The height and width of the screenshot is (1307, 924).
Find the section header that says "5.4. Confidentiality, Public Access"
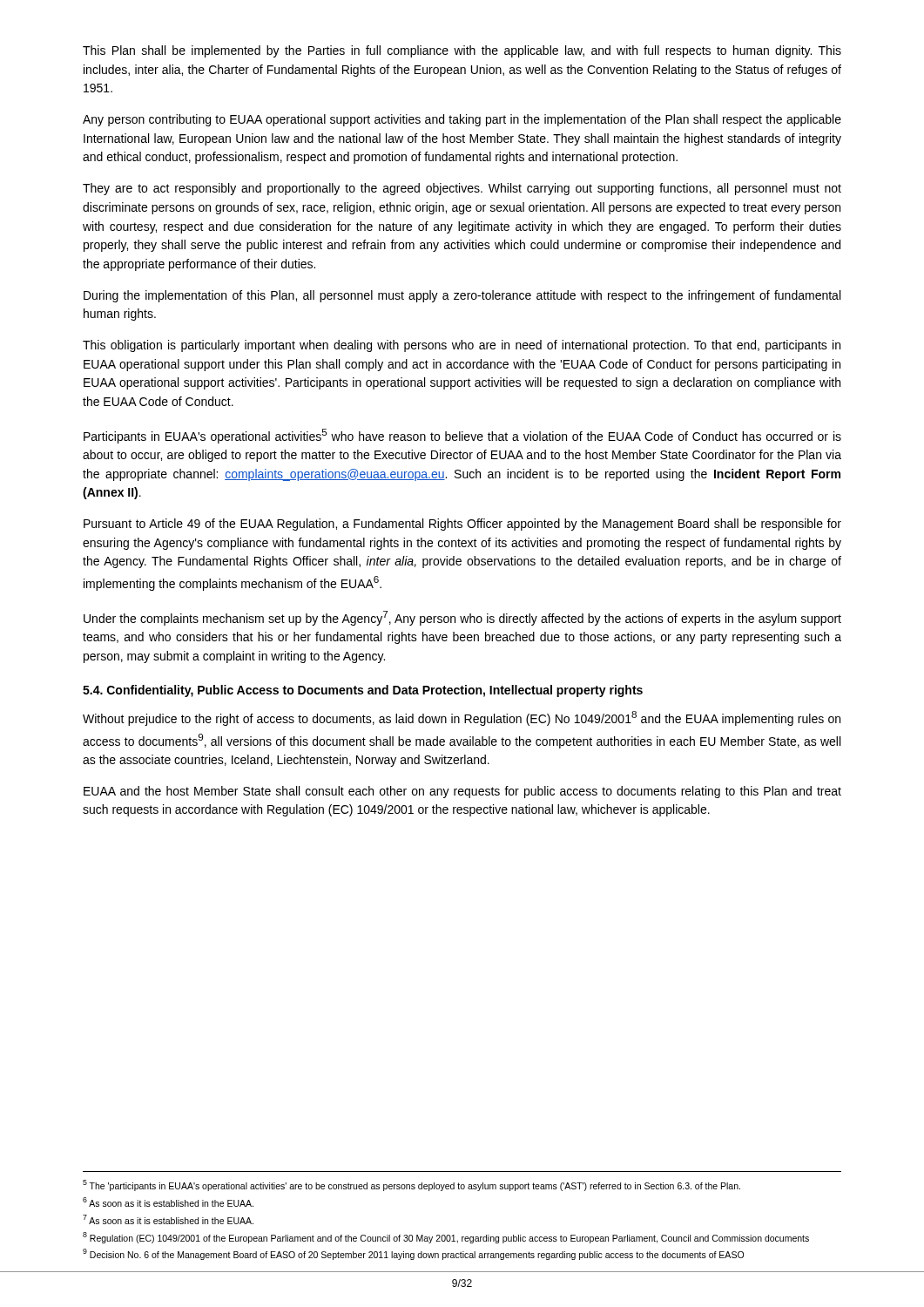363,690
